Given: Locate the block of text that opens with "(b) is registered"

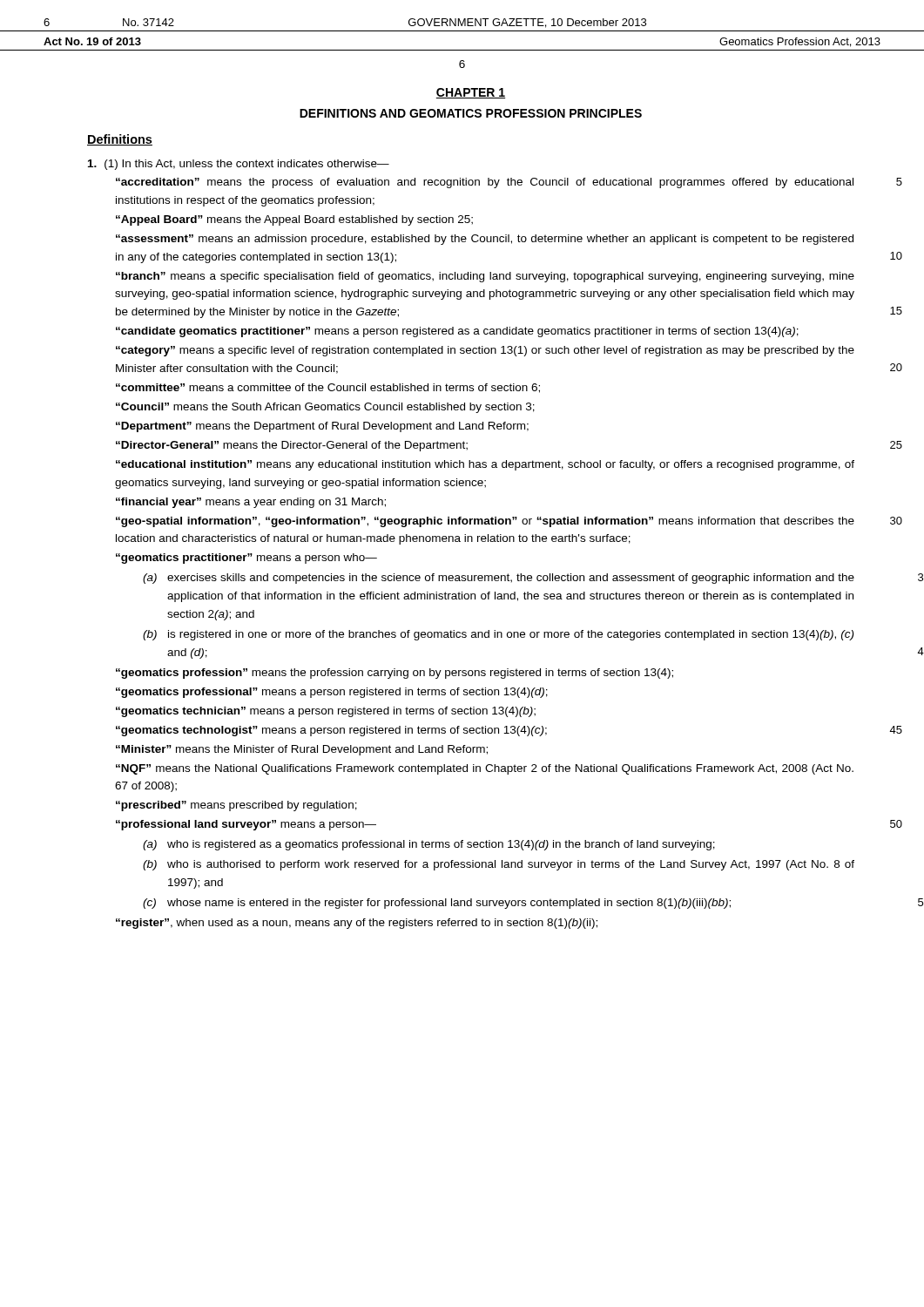Looking at the screenshot, I should pyautogui.click(x=499, y=644).
